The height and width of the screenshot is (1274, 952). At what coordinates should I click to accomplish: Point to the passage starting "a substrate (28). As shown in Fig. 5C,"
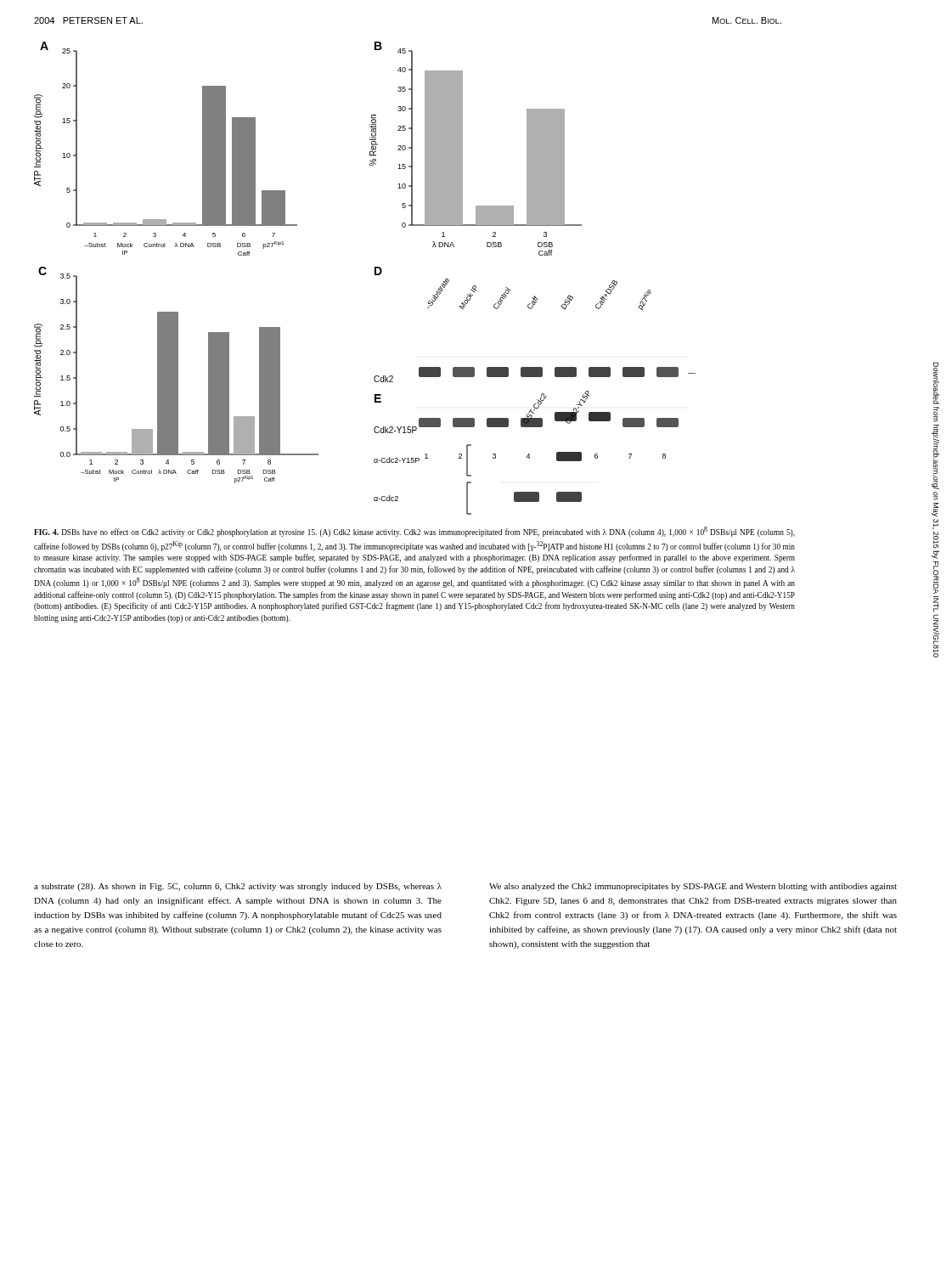[238, 915]
